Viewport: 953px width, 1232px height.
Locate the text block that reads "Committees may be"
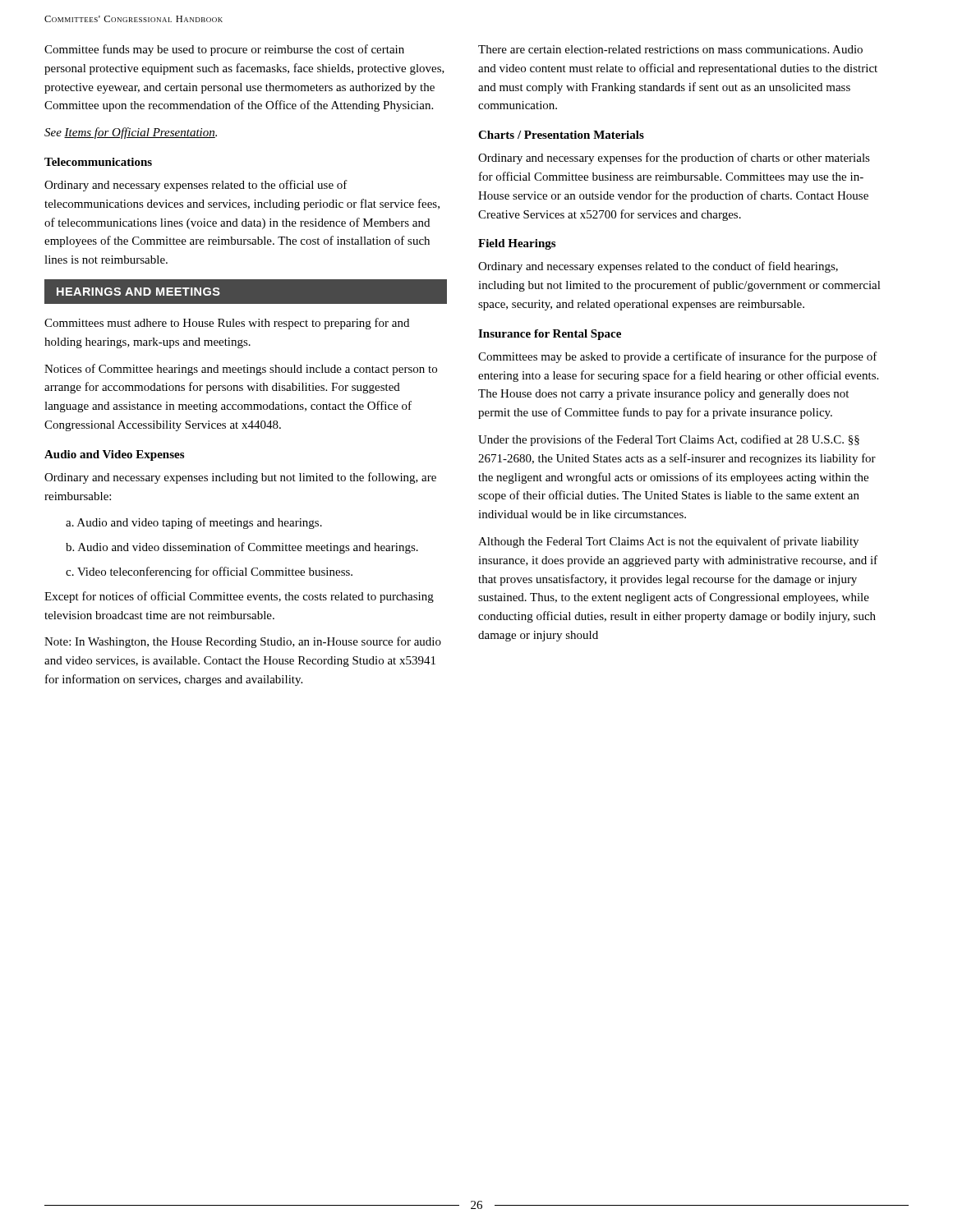tap(679, 384)
